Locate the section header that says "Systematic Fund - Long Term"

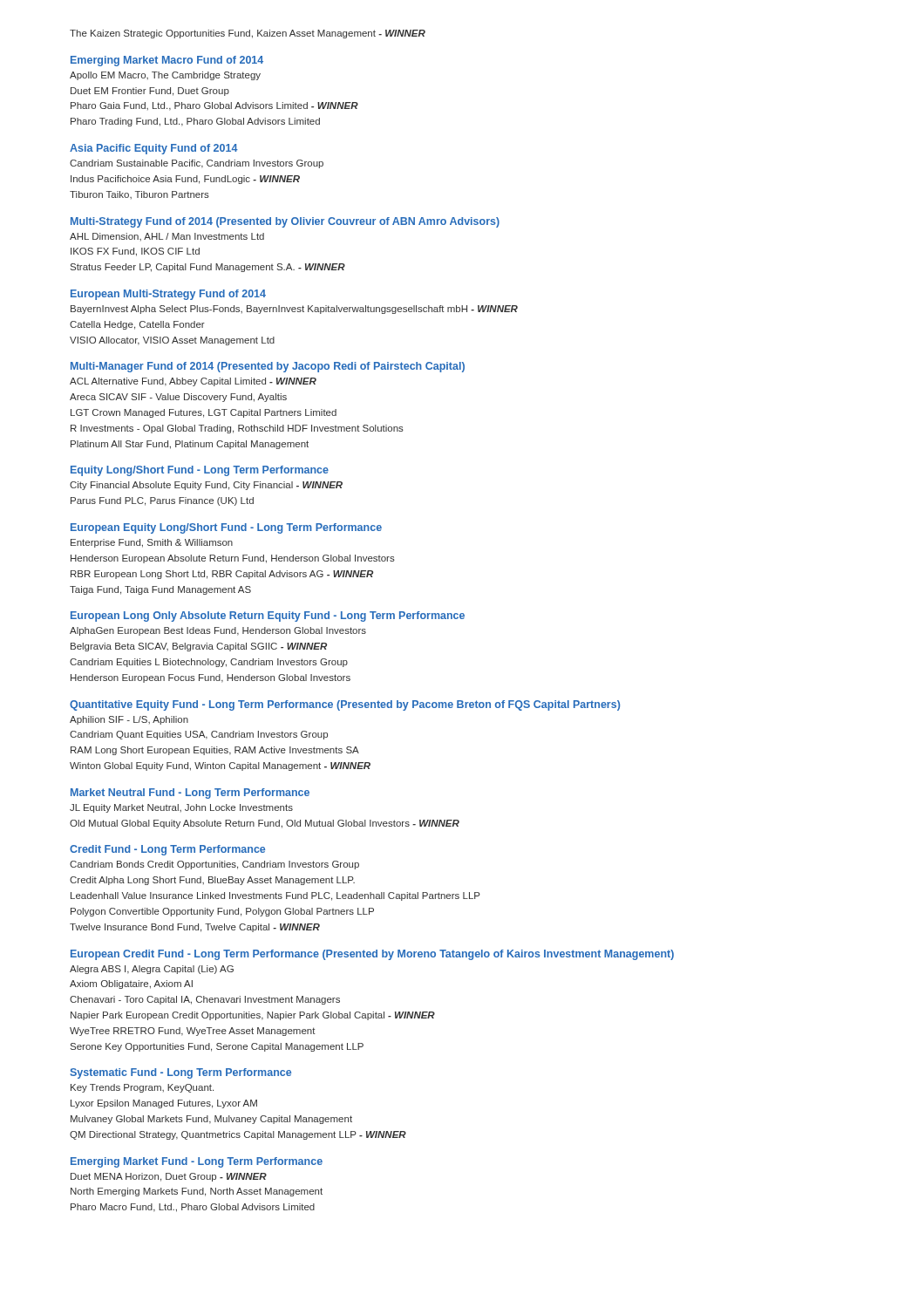[181, 1073]
